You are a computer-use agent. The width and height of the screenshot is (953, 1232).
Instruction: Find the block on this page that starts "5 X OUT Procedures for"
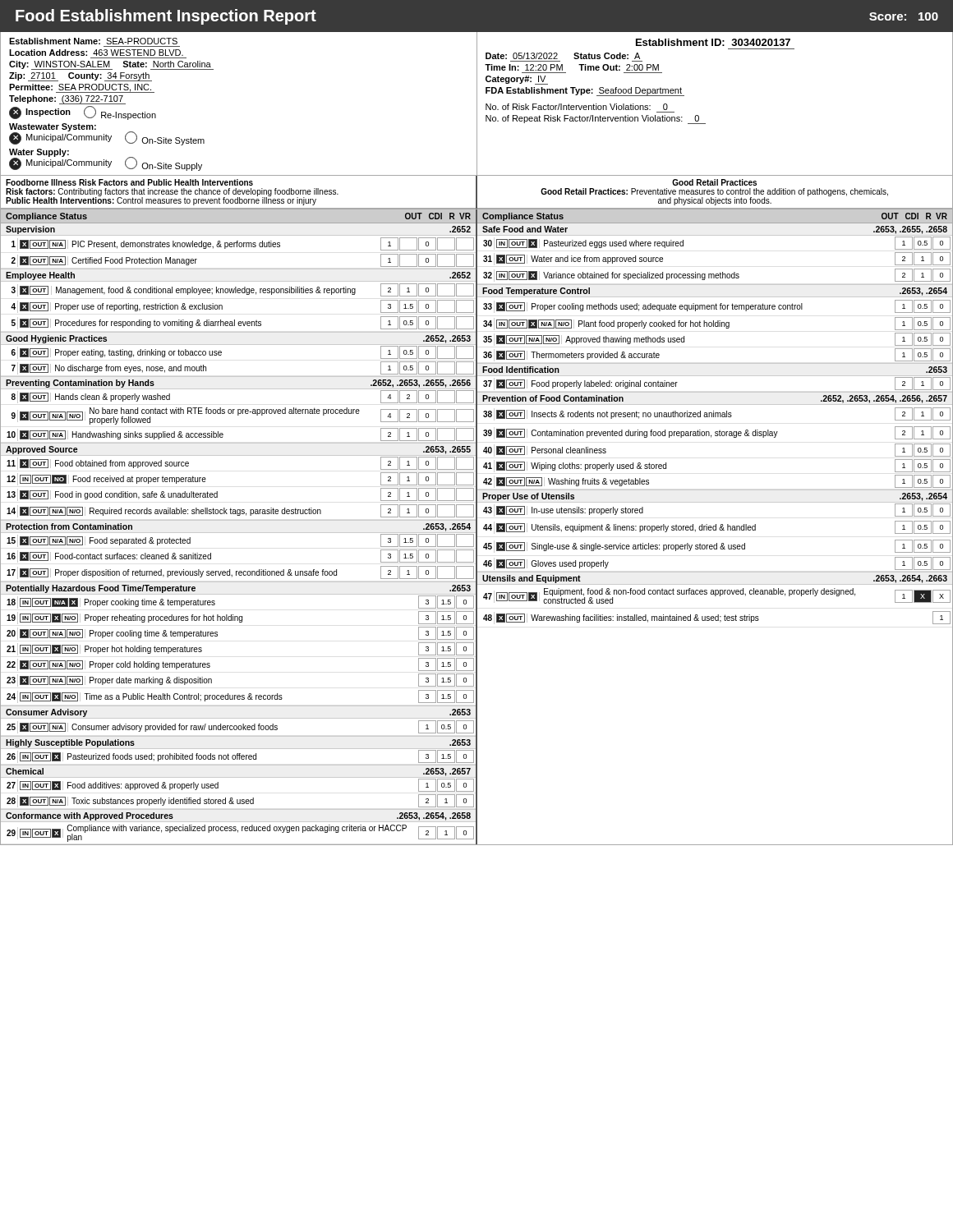238,323
